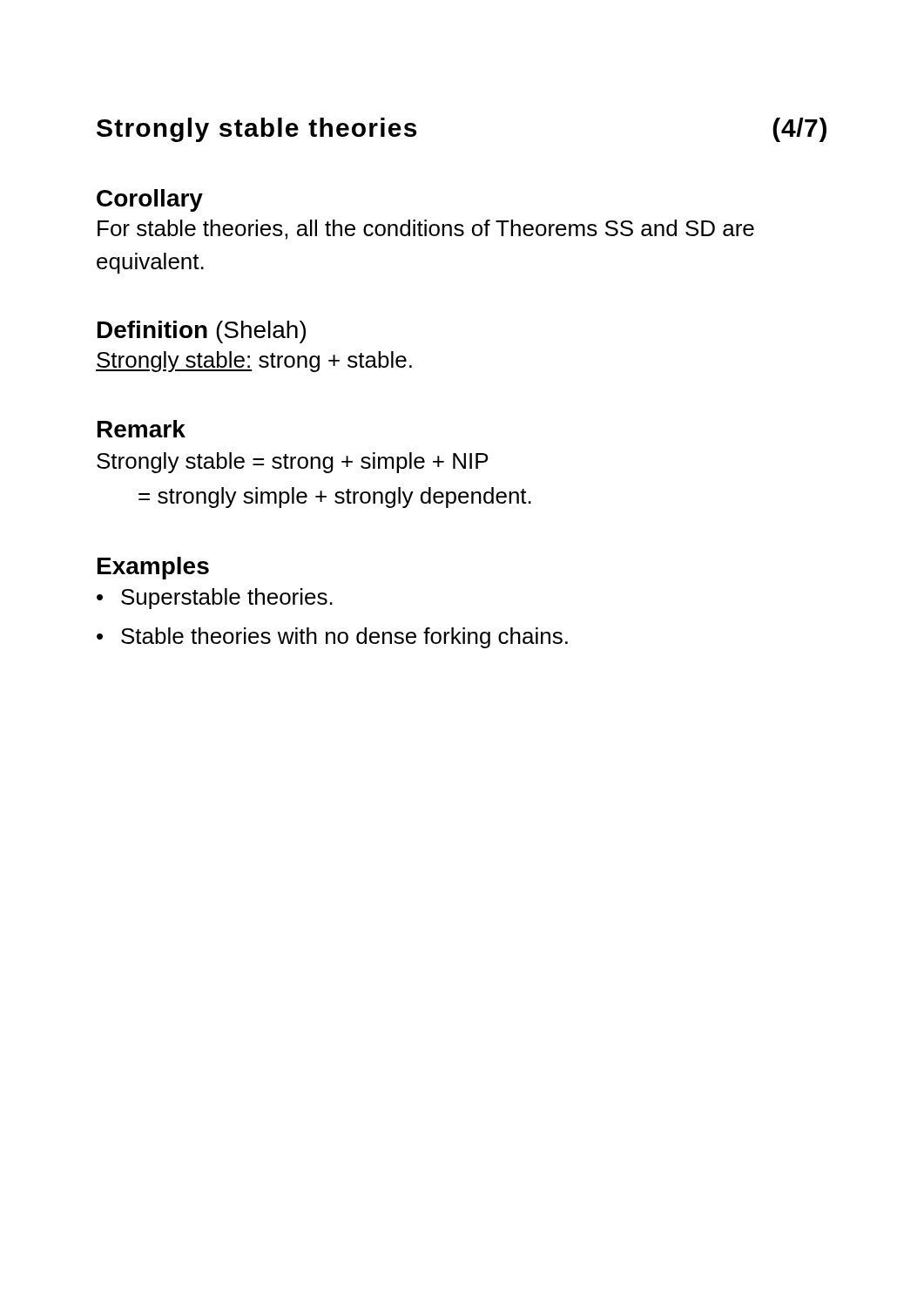
Task: Click on the element starting "For stable theories, all the conditions of"
Action: coord(462,245)
